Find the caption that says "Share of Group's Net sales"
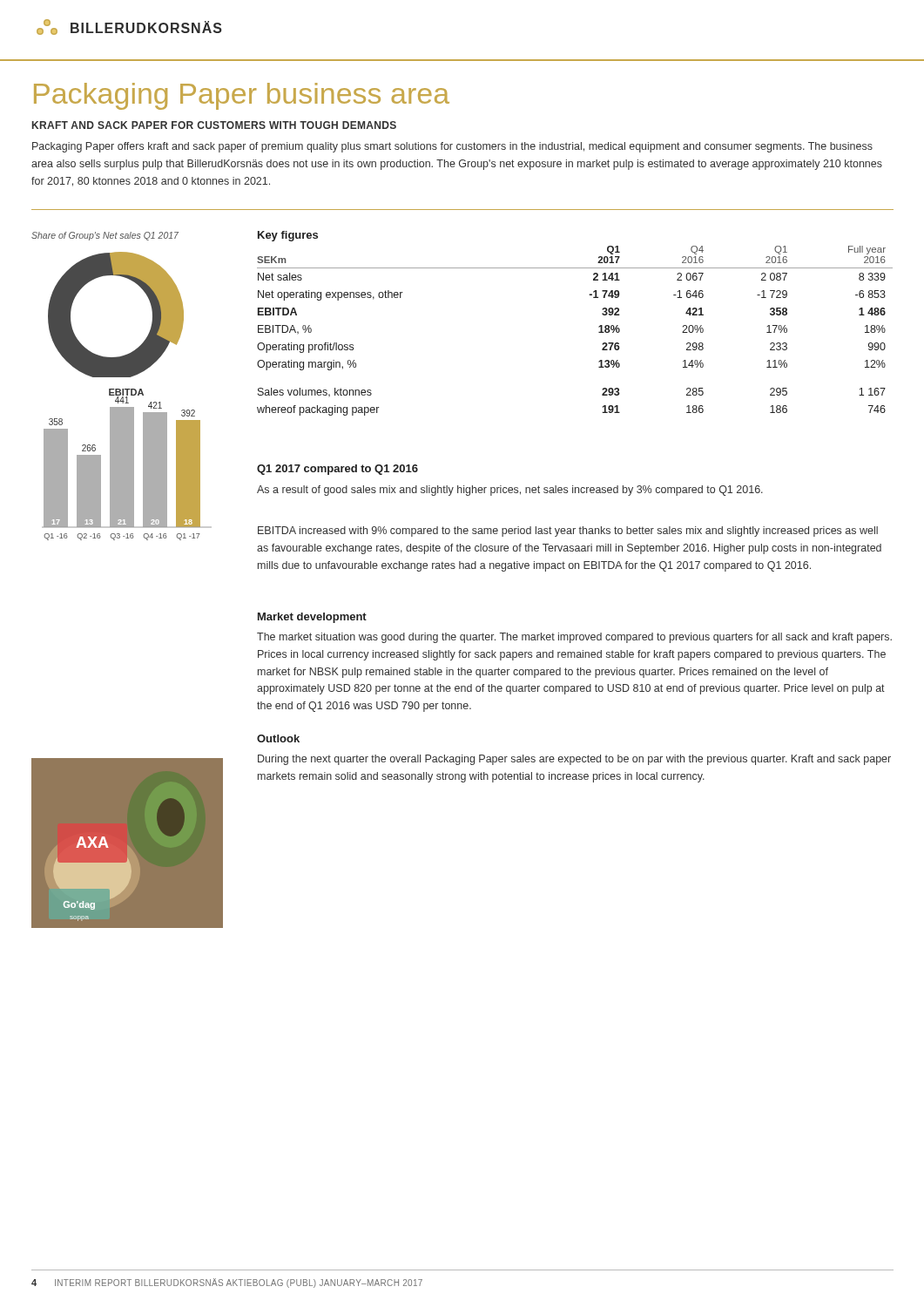Screen dimensions: 1307x924 point(105,235)
